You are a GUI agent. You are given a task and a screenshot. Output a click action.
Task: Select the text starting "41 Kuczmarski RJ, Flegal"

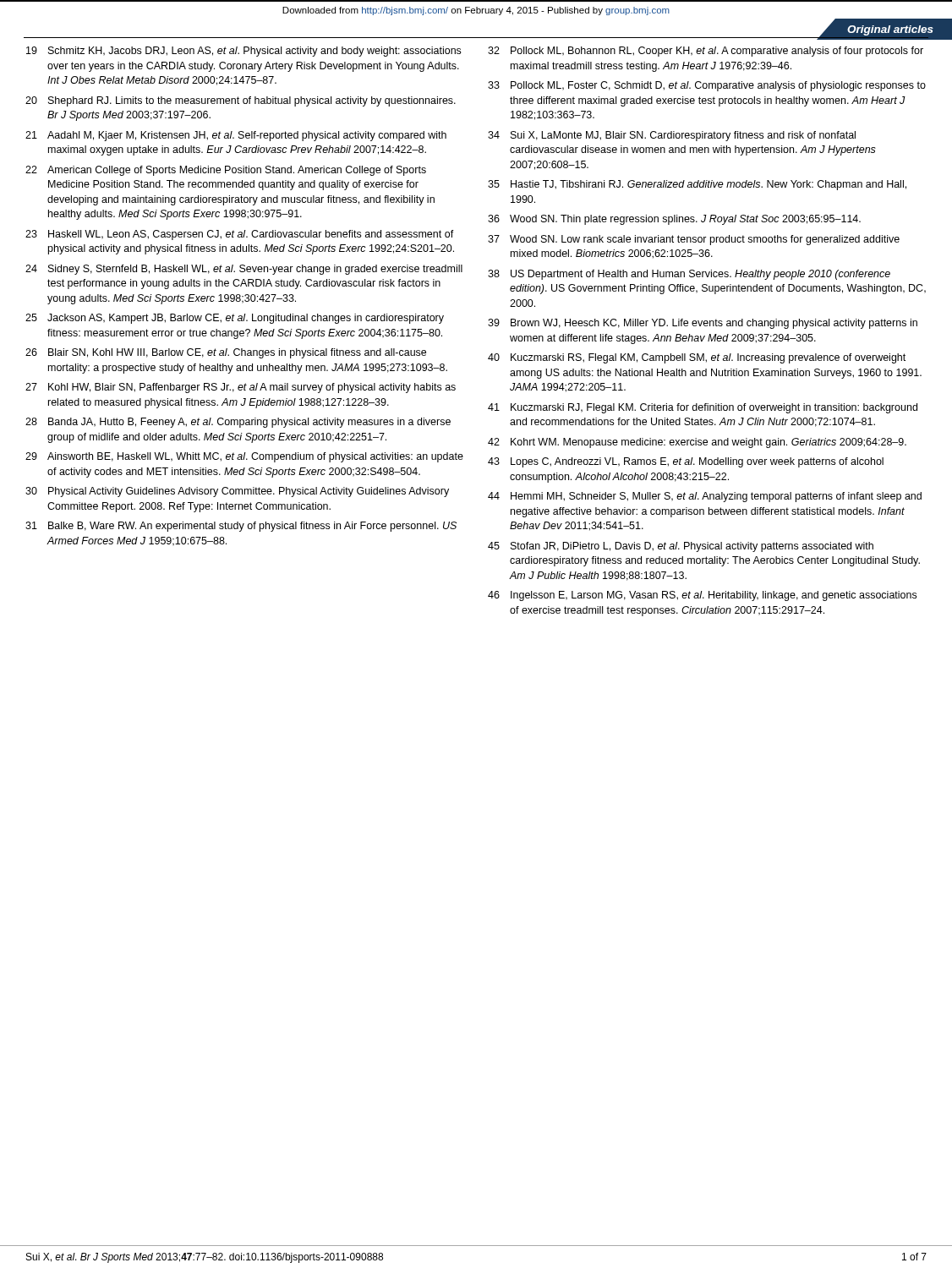[x=707, y=415]
